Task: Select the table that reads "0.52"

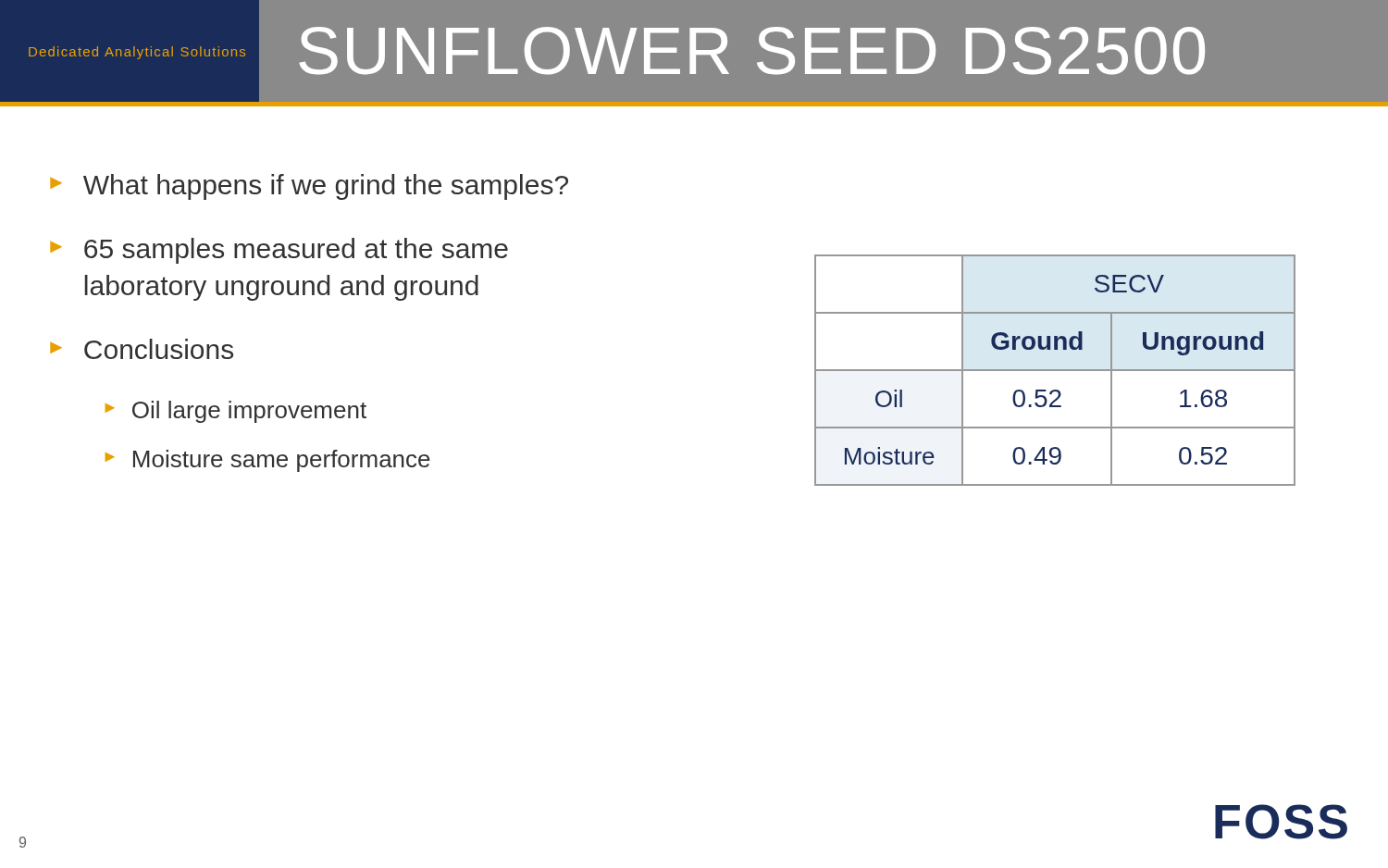Action: [x=1055, y=370]
